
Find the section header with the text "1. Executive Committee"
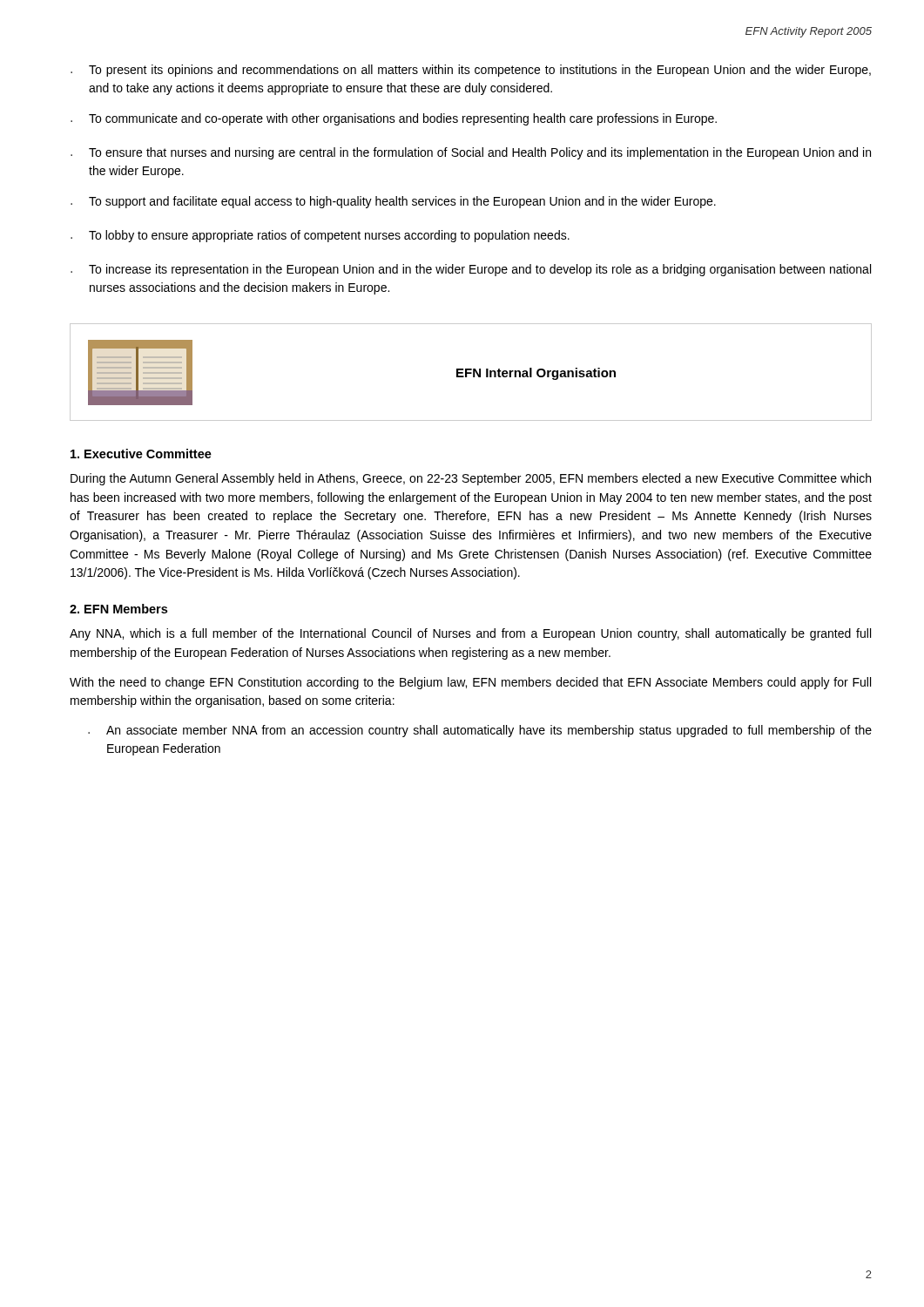[x=141, y=454]
